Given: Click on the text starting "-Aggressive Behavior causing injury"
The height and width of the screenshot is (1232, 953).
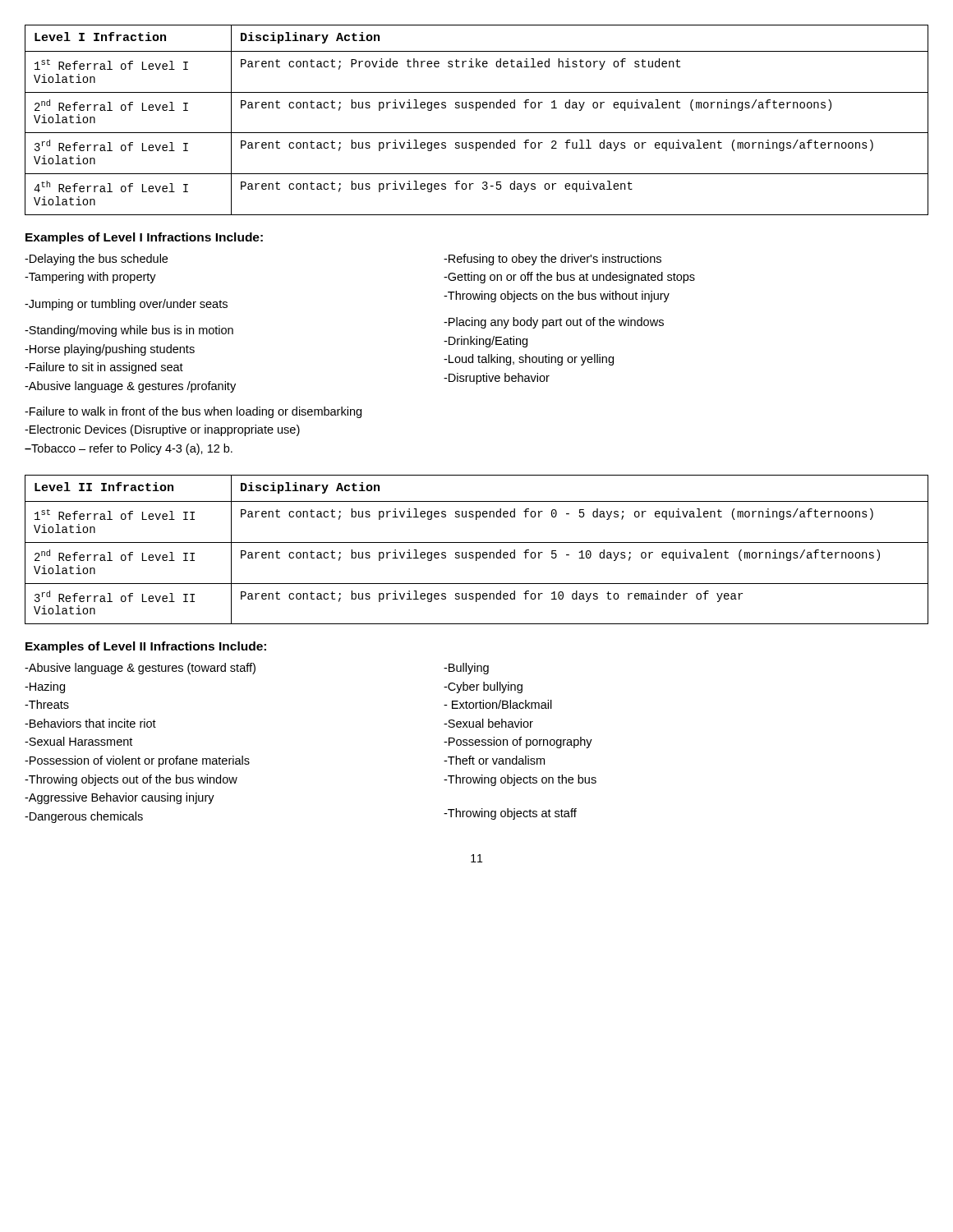Looking at the screenshot, I should coord(119,798).
